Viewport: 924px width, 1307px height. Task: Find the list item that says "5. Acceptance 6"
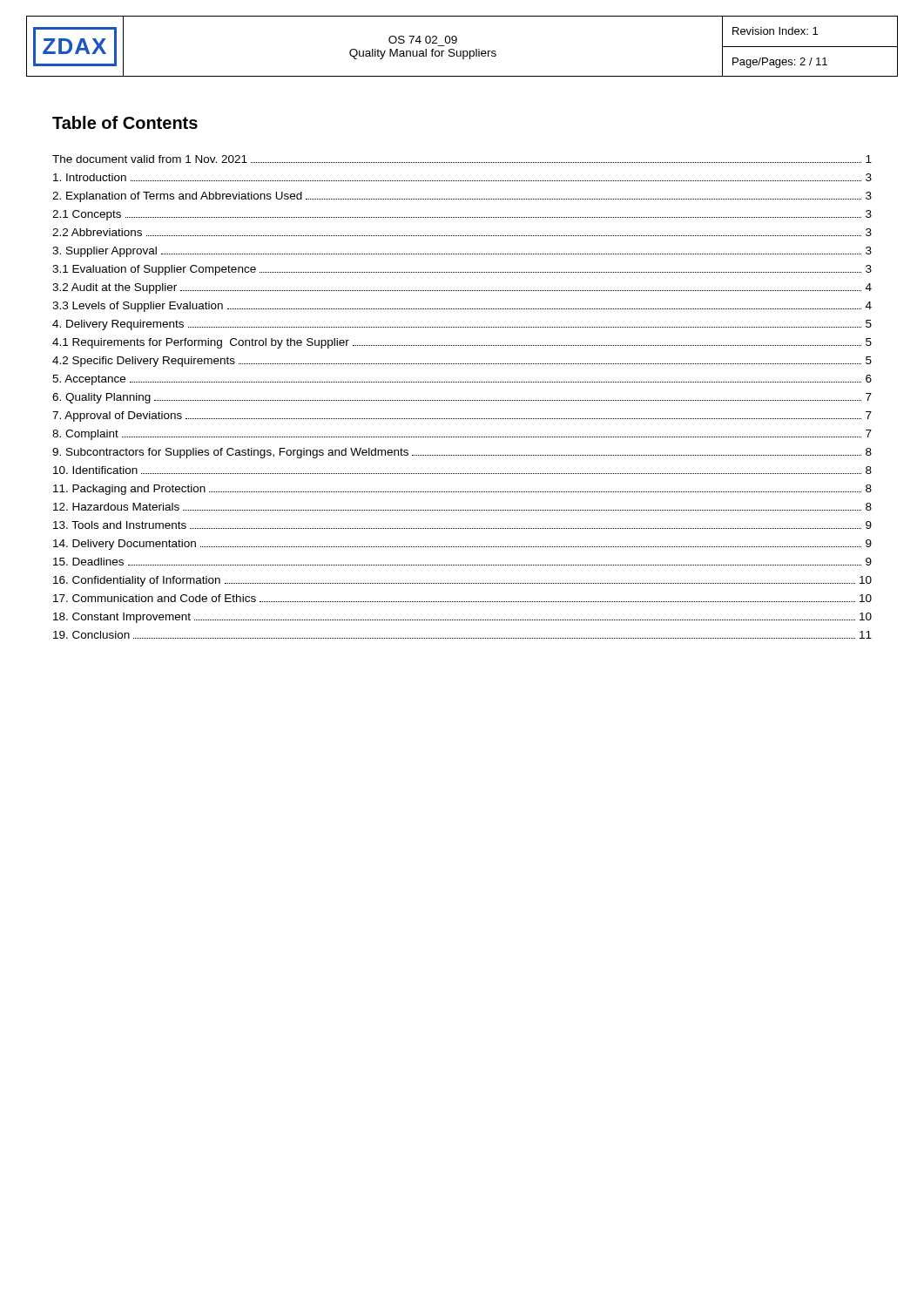[x=462, y=379]
